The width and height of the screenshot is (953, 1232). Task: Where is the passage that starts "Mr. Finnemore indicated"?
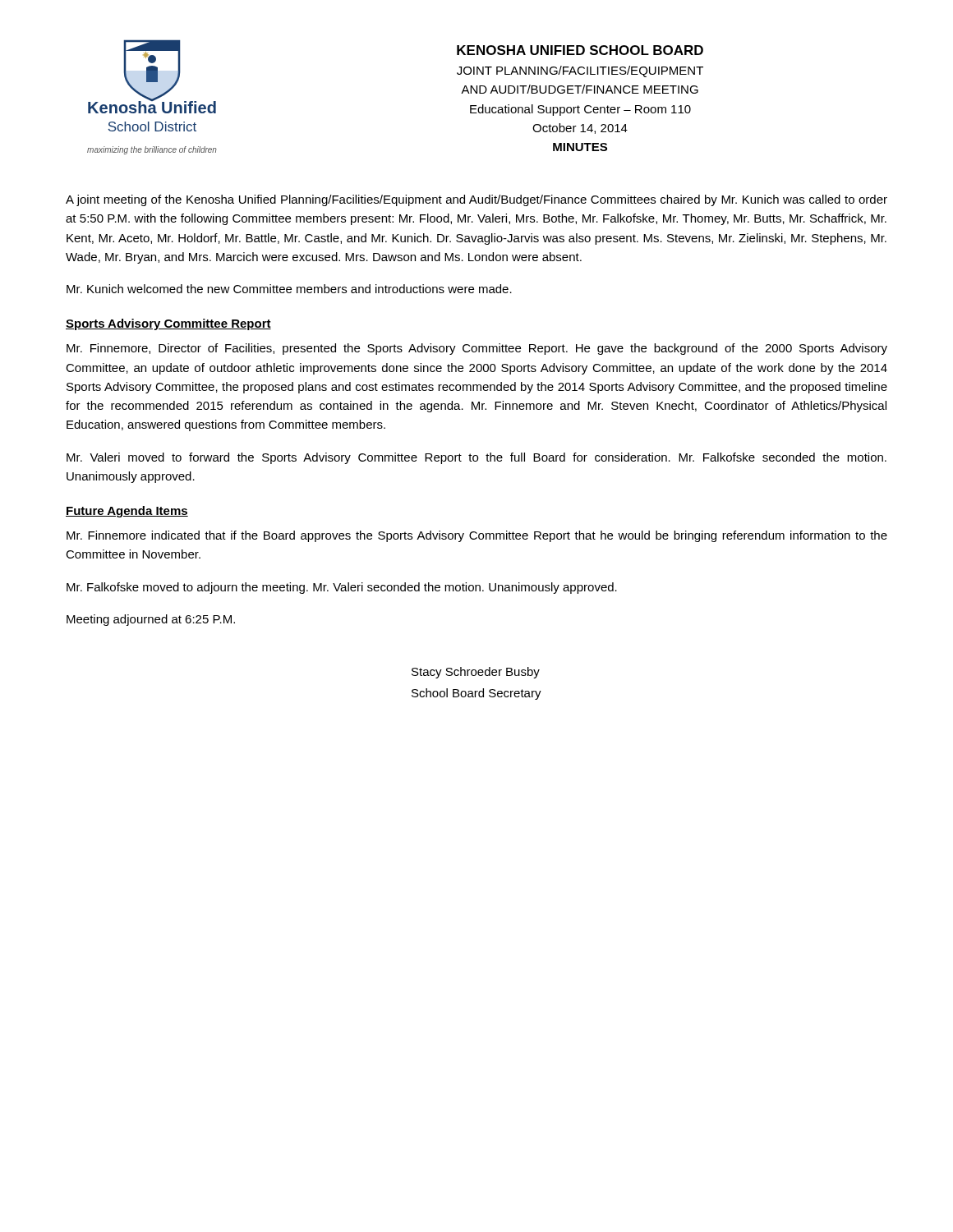476,545
